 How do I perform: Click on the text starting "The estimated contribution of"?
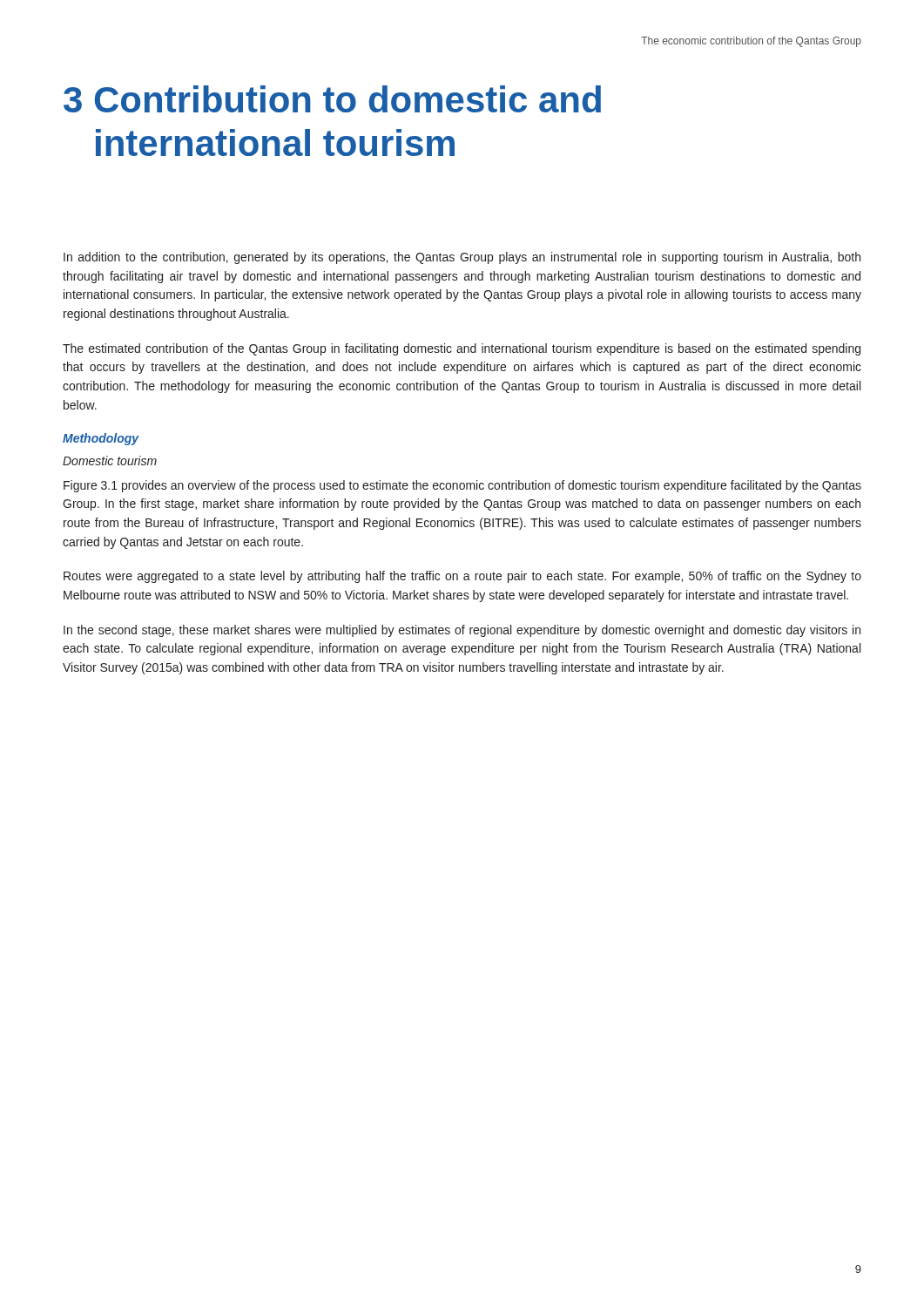point(462,377)
